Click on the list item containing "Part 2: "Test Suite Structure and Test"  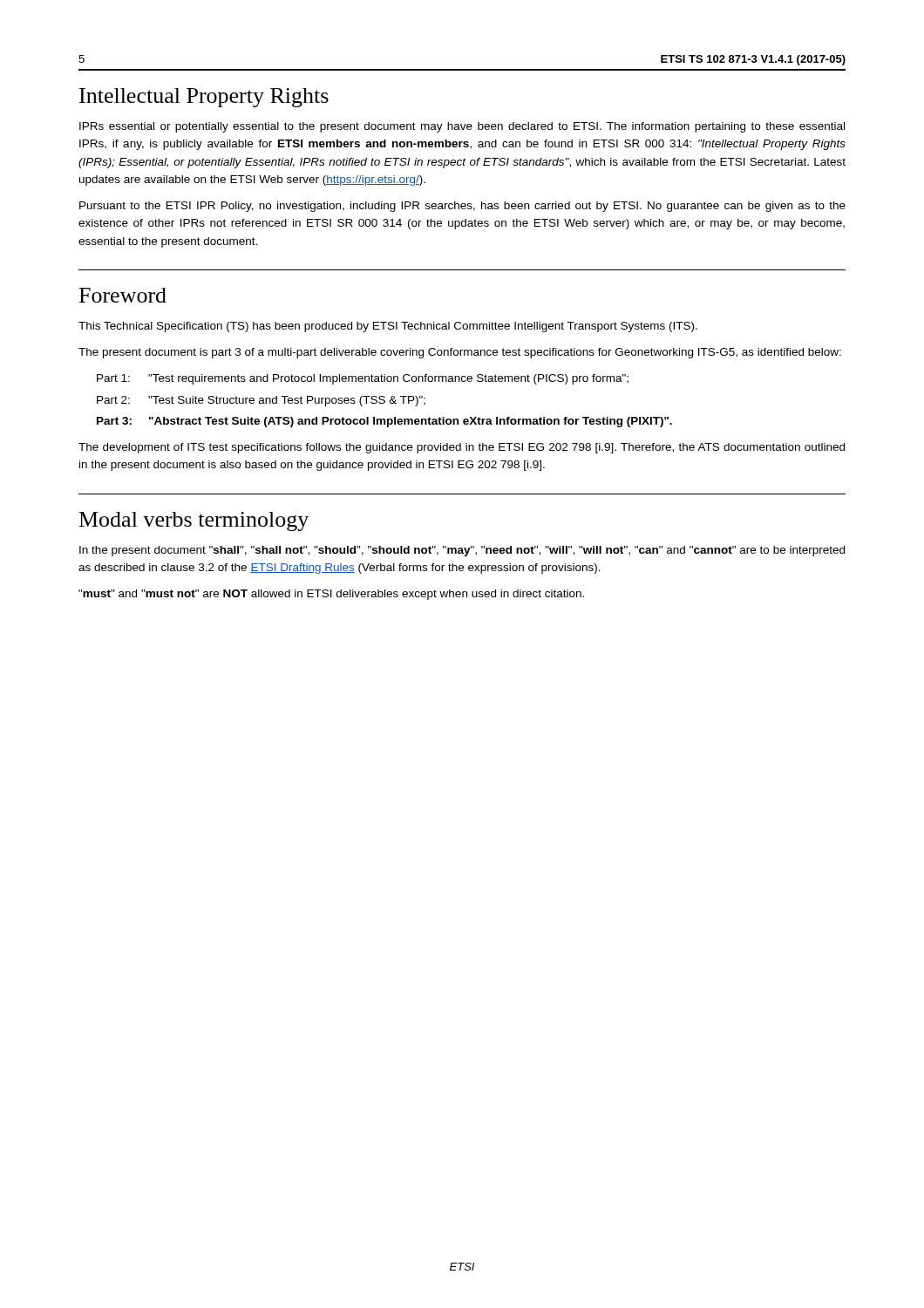coord(261,400)
